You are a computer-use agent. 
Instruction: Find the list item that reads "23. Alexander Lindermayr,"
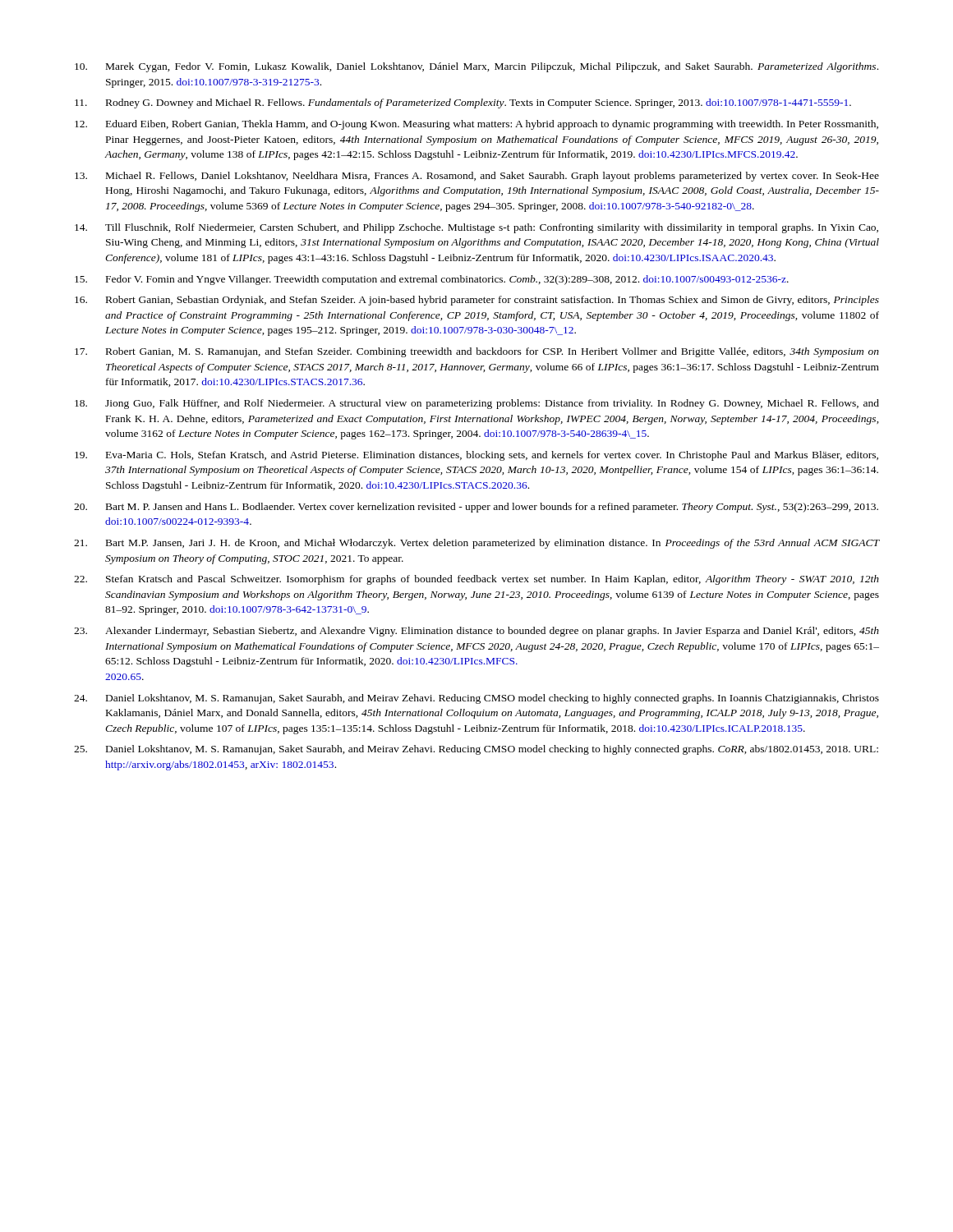tap(476, 654)
